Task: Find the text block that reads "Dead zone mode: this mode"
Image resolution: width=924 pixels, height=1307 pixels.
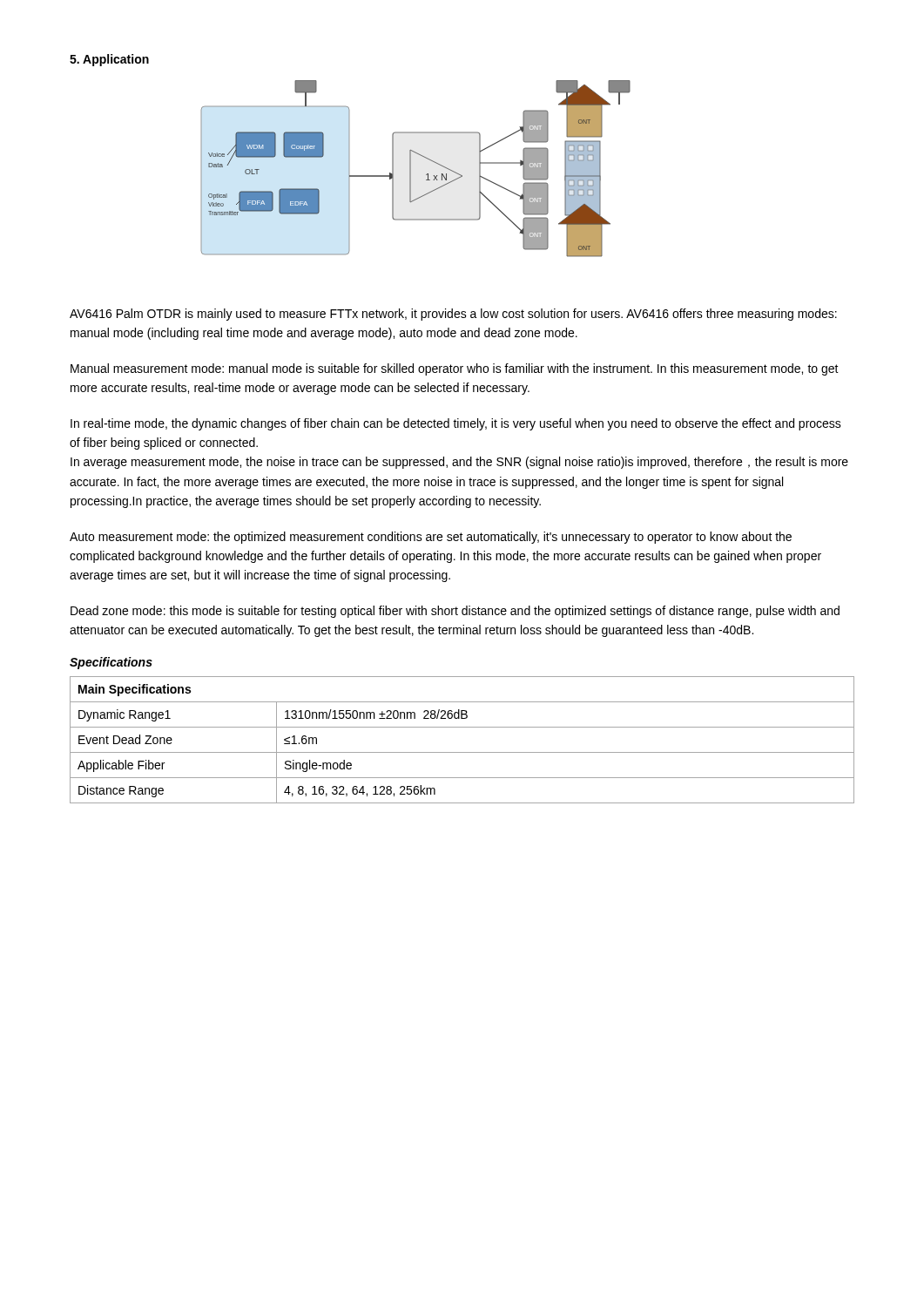Action: [455, 620]
